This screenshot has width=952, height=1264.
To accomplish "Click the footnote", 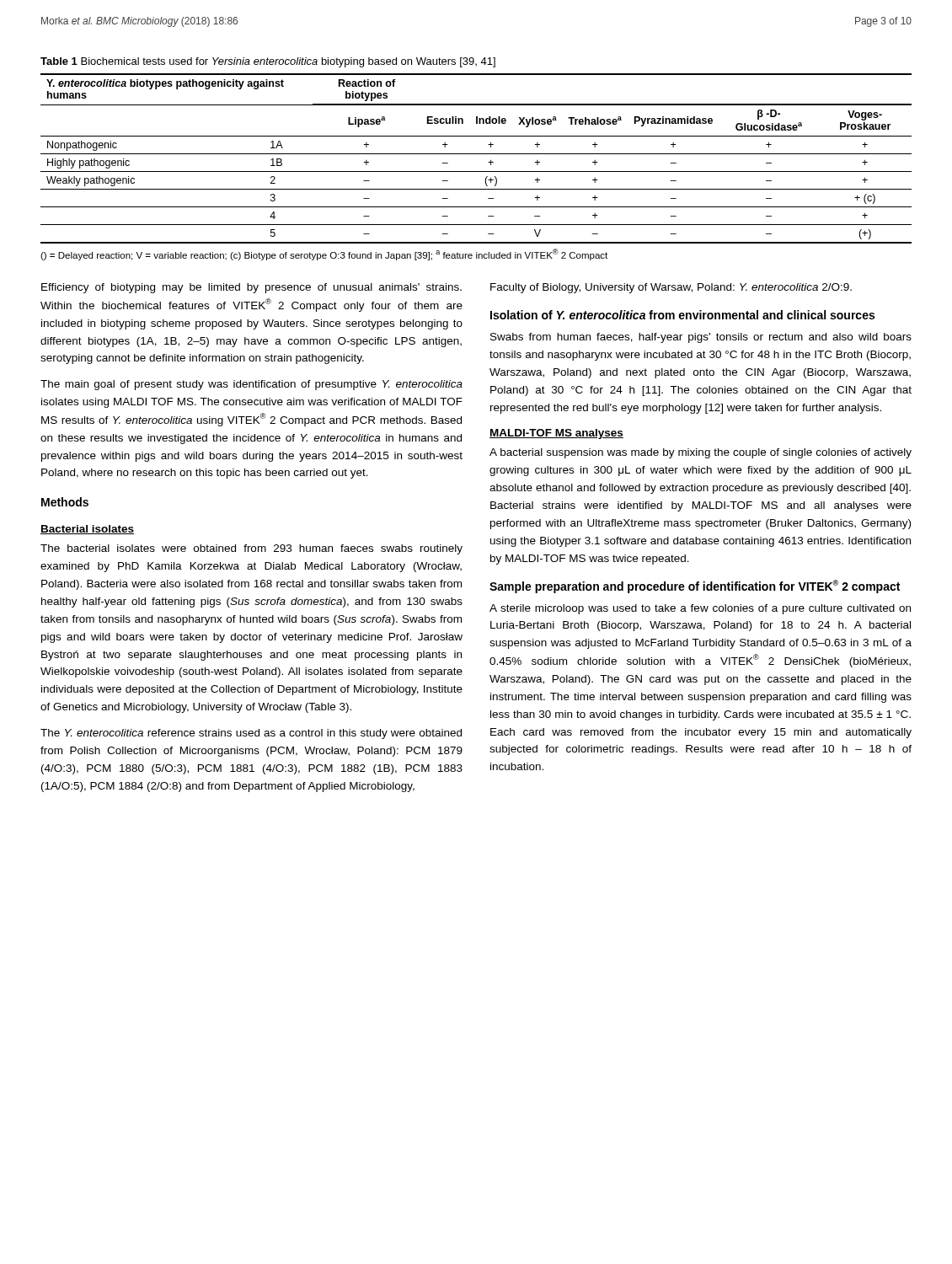I will point(324,254).
